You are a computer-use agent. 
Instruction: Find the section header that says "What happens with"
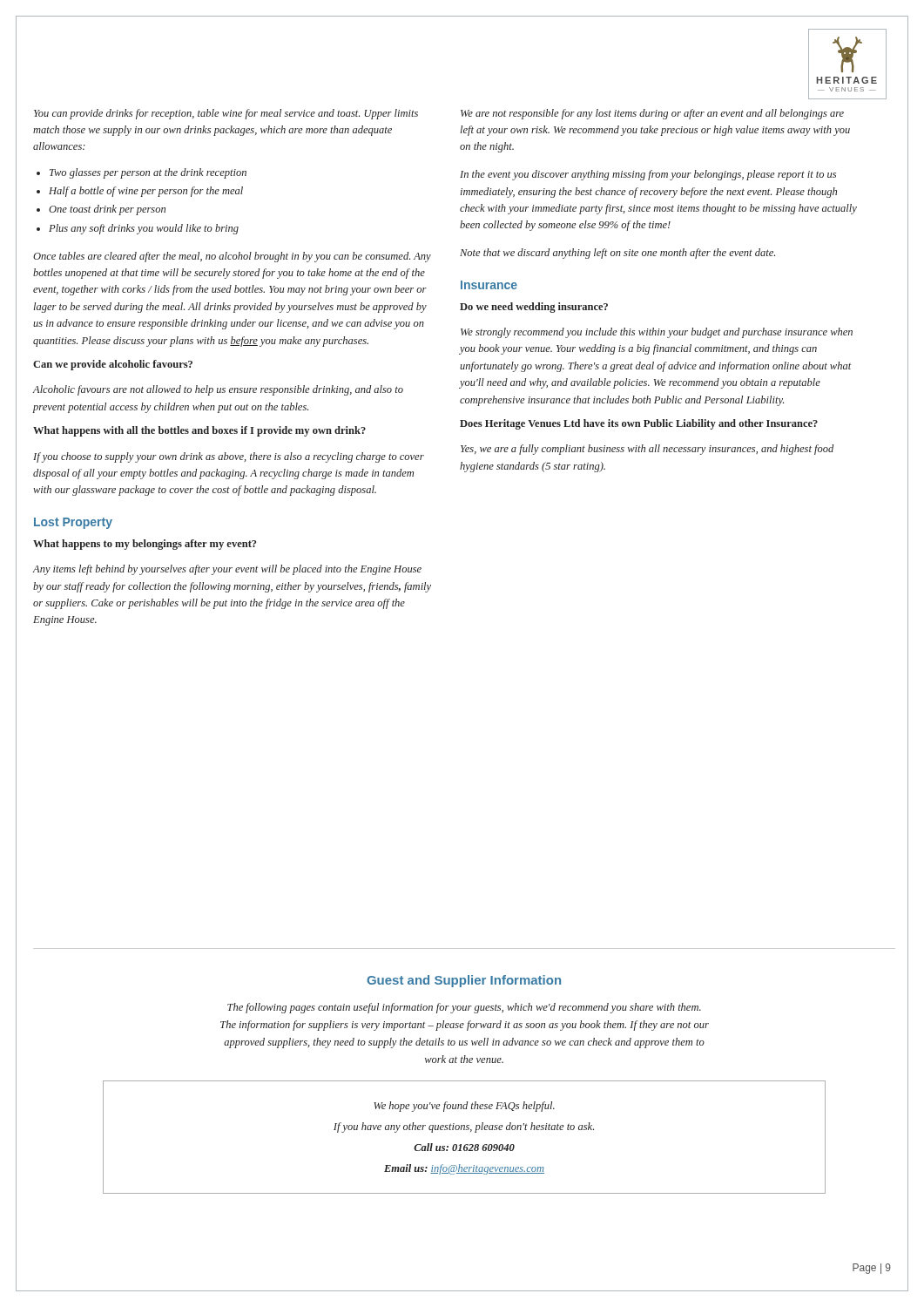tap(233, 431)
